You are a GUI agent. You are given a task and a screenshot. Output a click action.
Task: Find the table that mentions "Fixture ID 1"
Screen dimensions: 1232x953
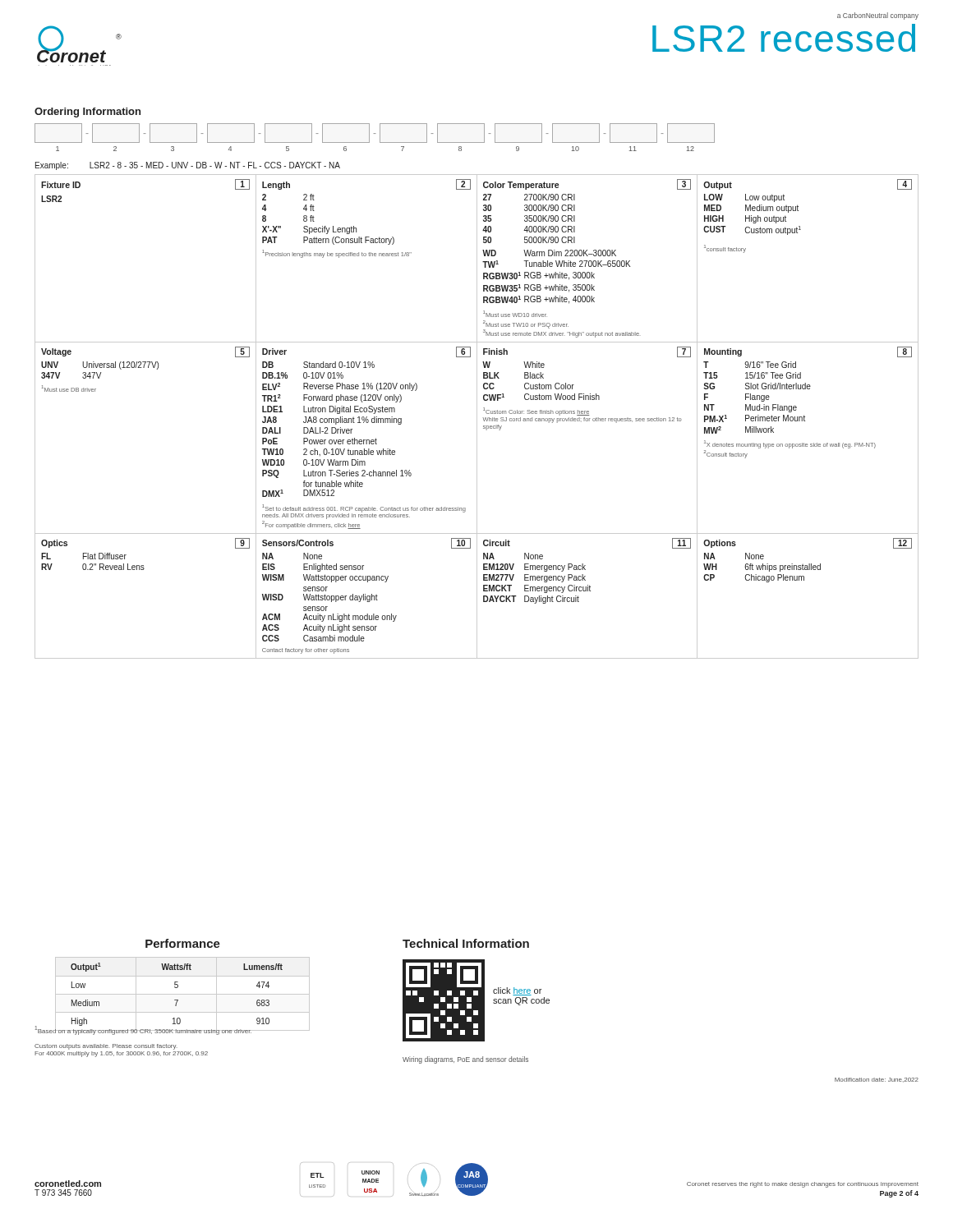[476, 416]
